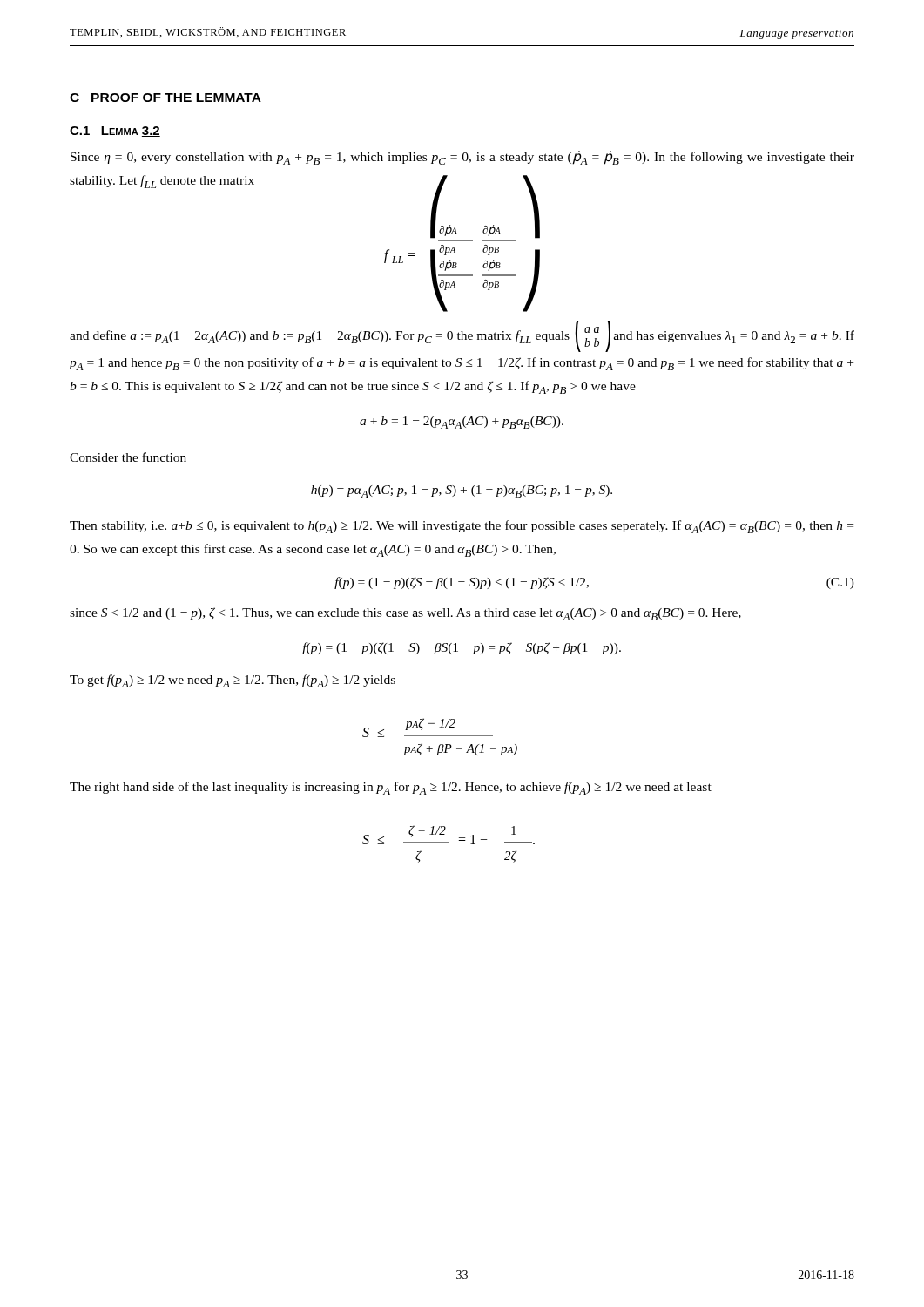
Task: Select the element starting "C.1 Lemma 3.2"
Action: point(115,130)
